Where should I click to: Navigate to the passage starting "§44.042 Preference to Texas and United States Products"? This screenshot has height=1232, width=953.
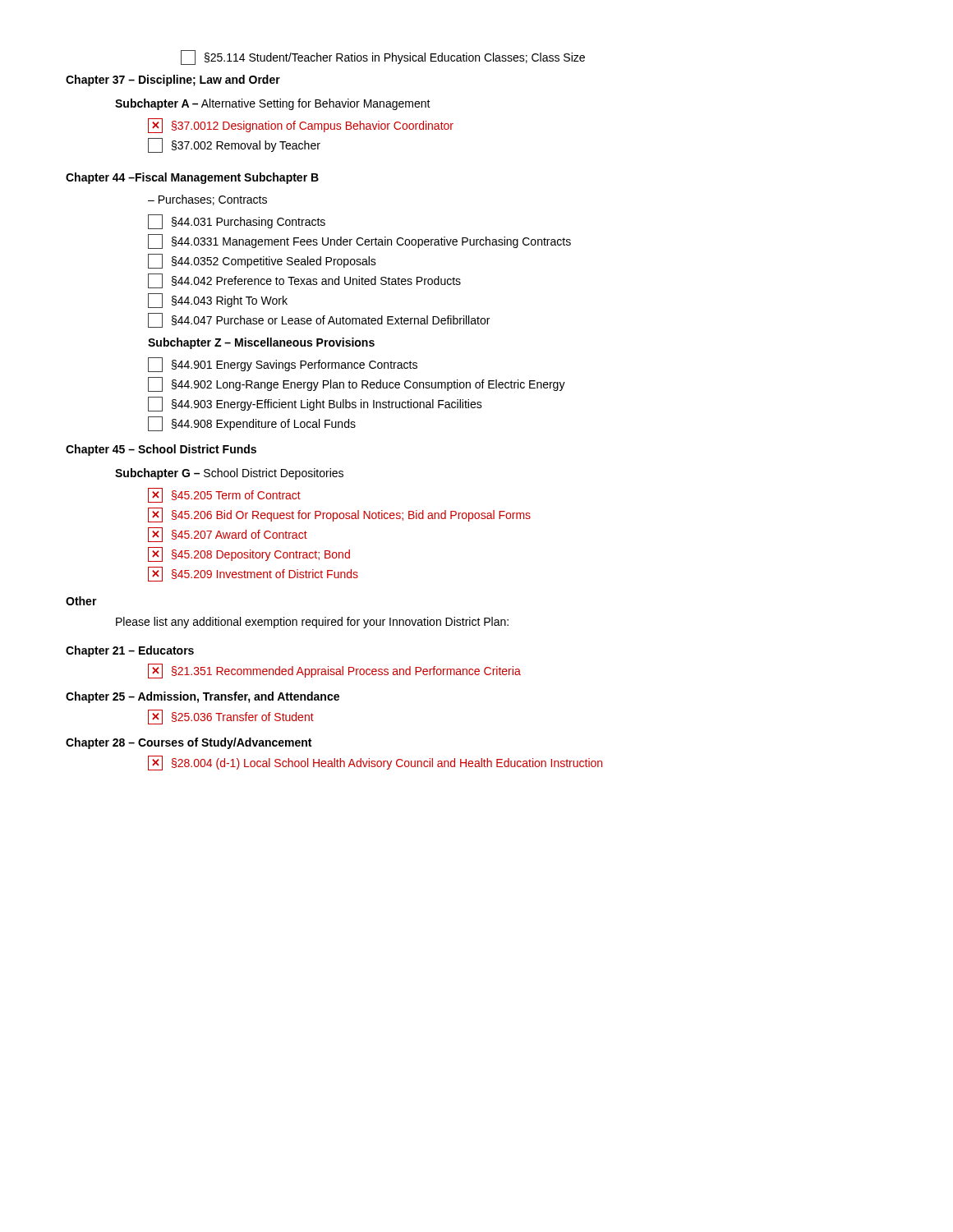pos(304,281)
